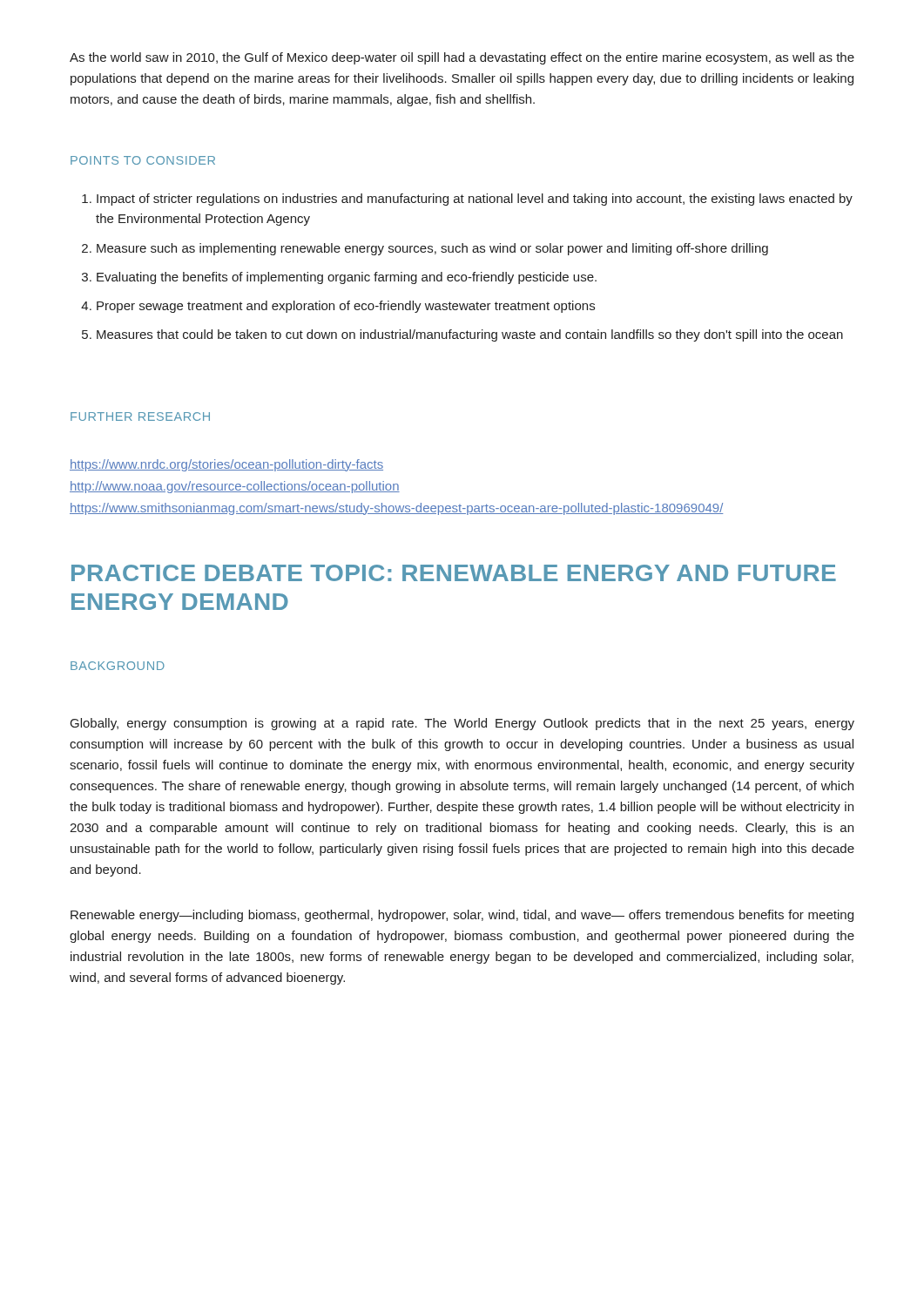Locate the block starting "Globally, energy consumption is growing at a"
Viewport: 924px width, 1307px height.
tap(462, 796)
